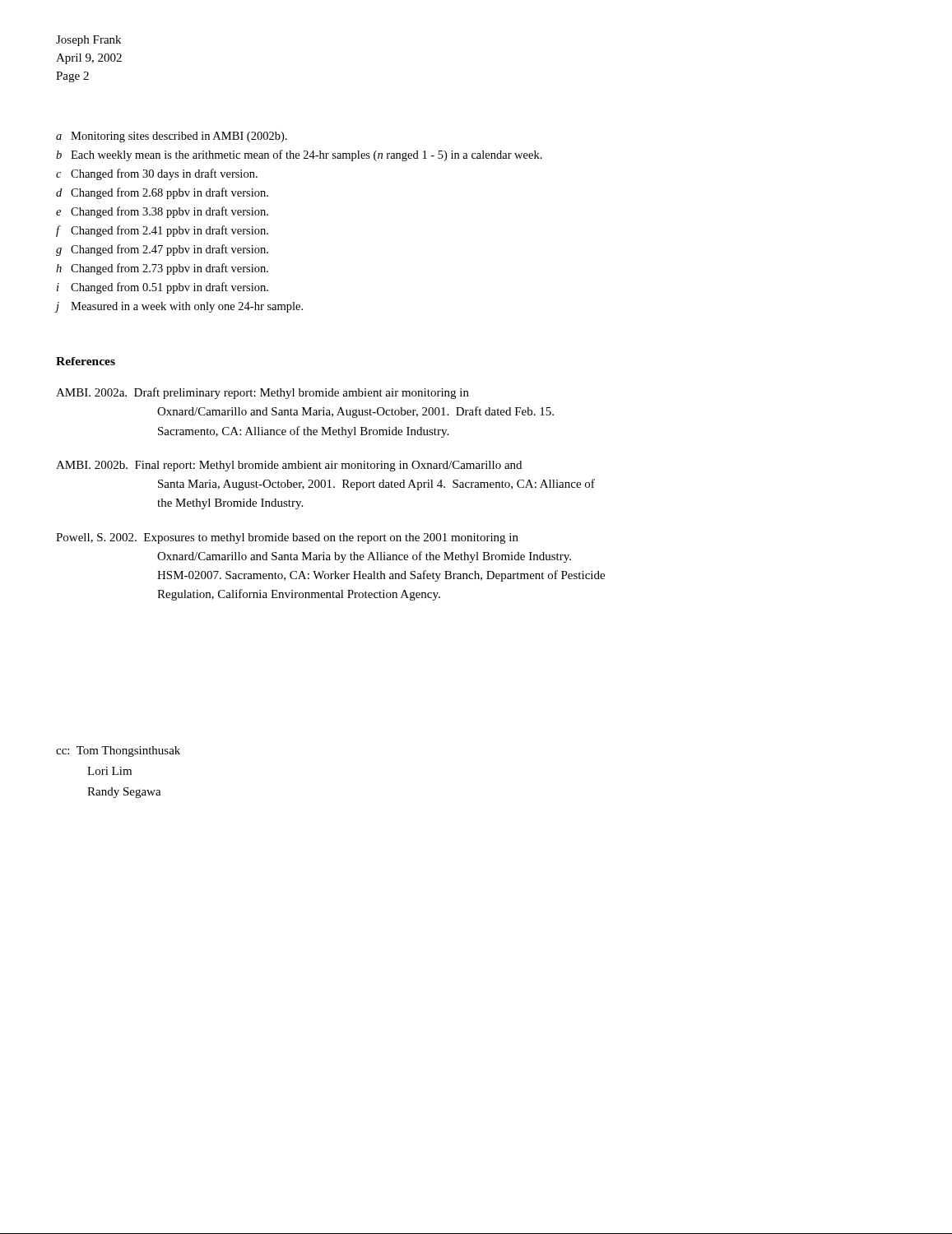The width and height of the screenshot is (952, 1234).
Task: Click the passage that begins "g Changed from 2.47"
Action: pyautogui.click(x=162, y=250)
